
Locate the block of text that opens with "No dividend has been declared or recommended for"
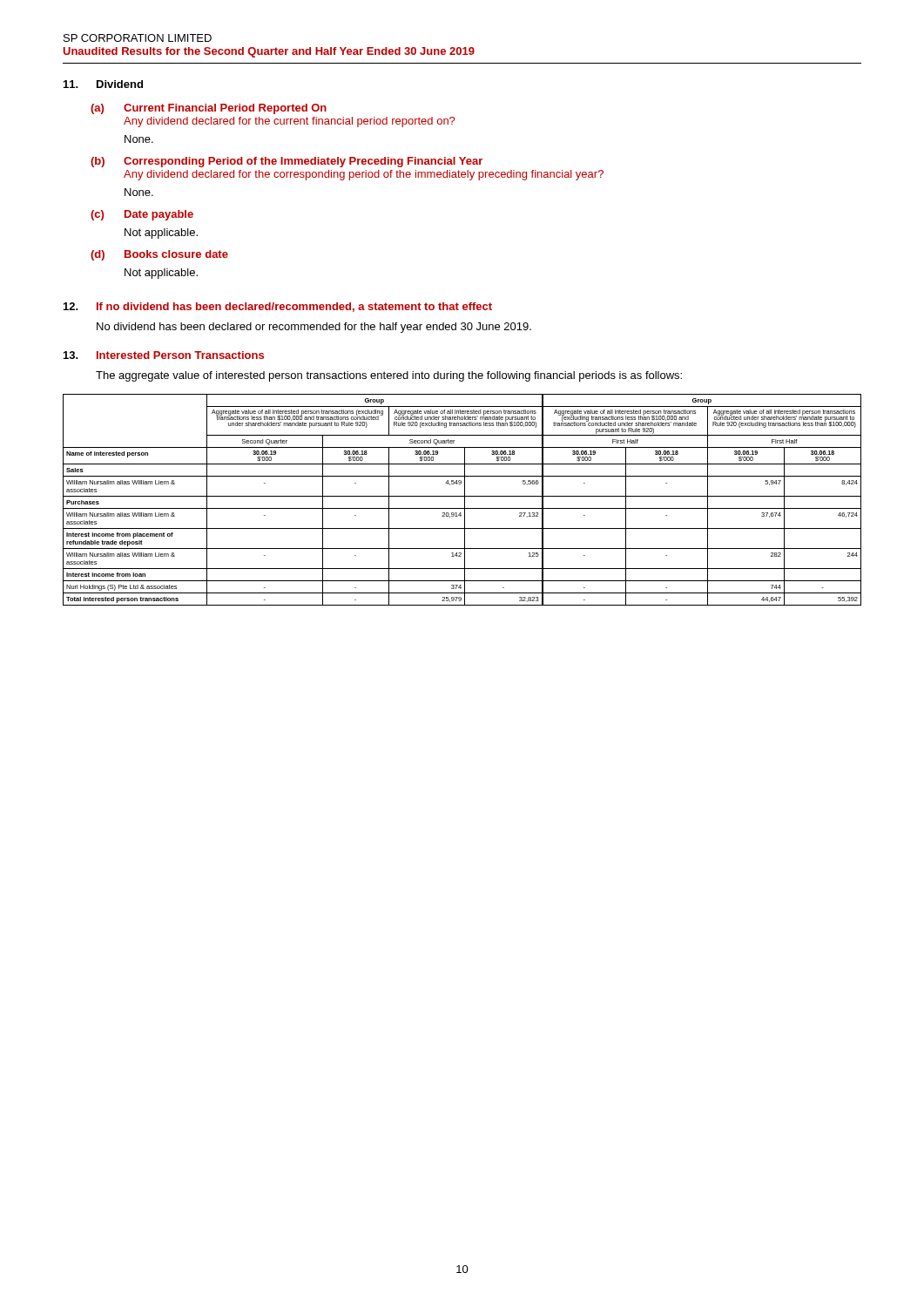314,326
